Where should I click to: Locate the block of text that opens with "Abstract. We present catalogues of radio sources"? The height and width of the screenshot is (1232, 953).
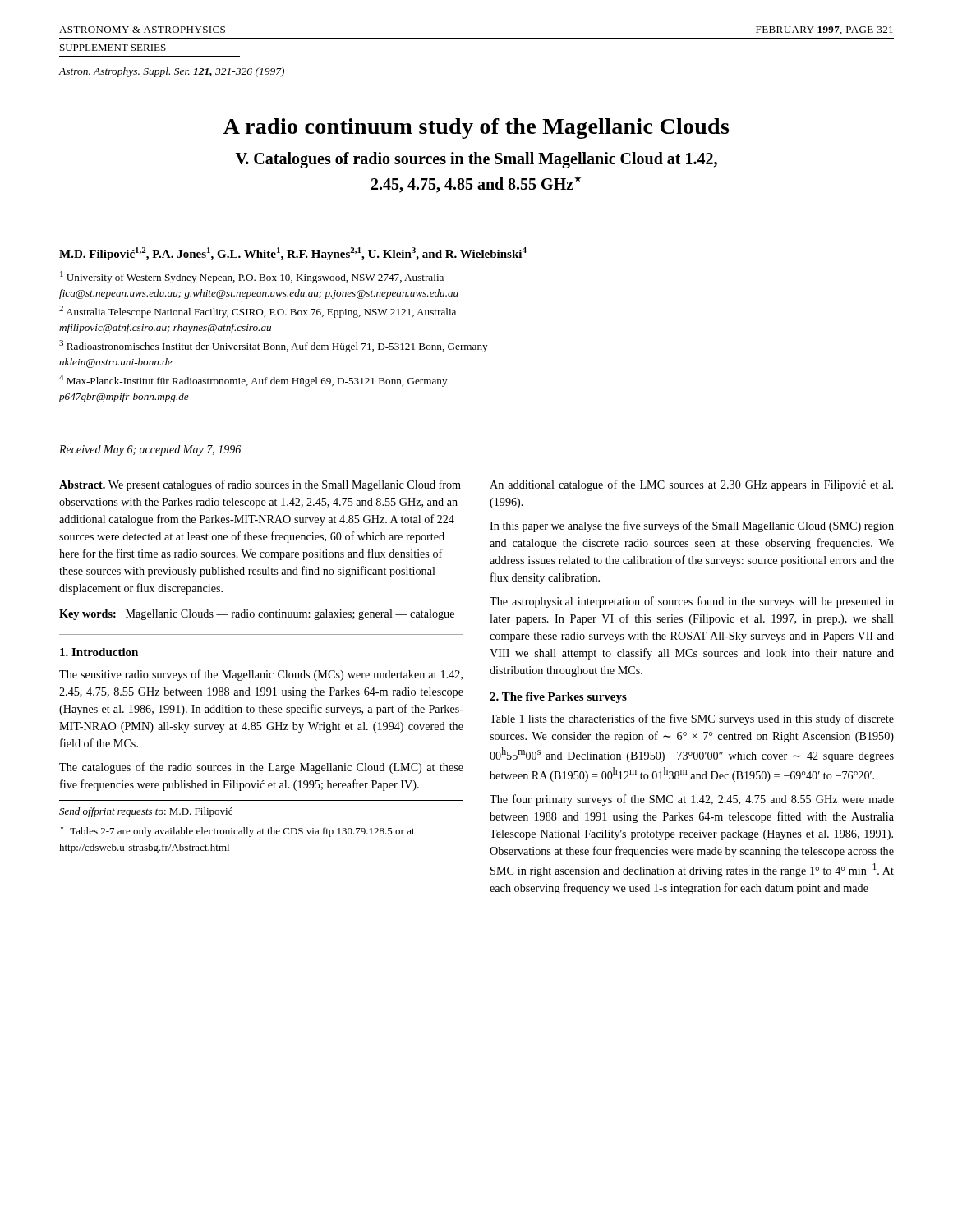[260, 536]
